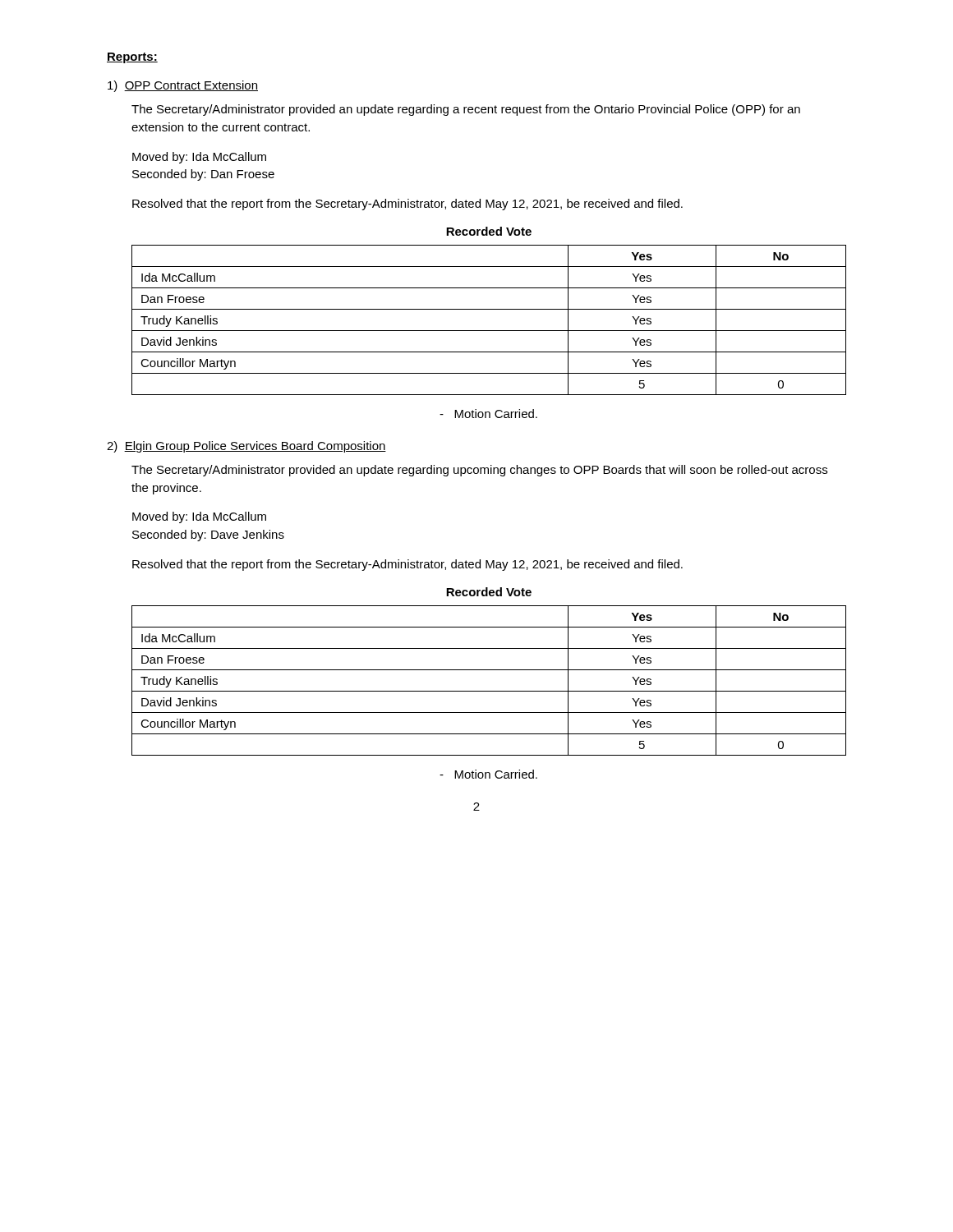Locate the text block starting "2) Elgin Group Police Services Board Composition The"

pyautogui.click(x=476, y=610)
